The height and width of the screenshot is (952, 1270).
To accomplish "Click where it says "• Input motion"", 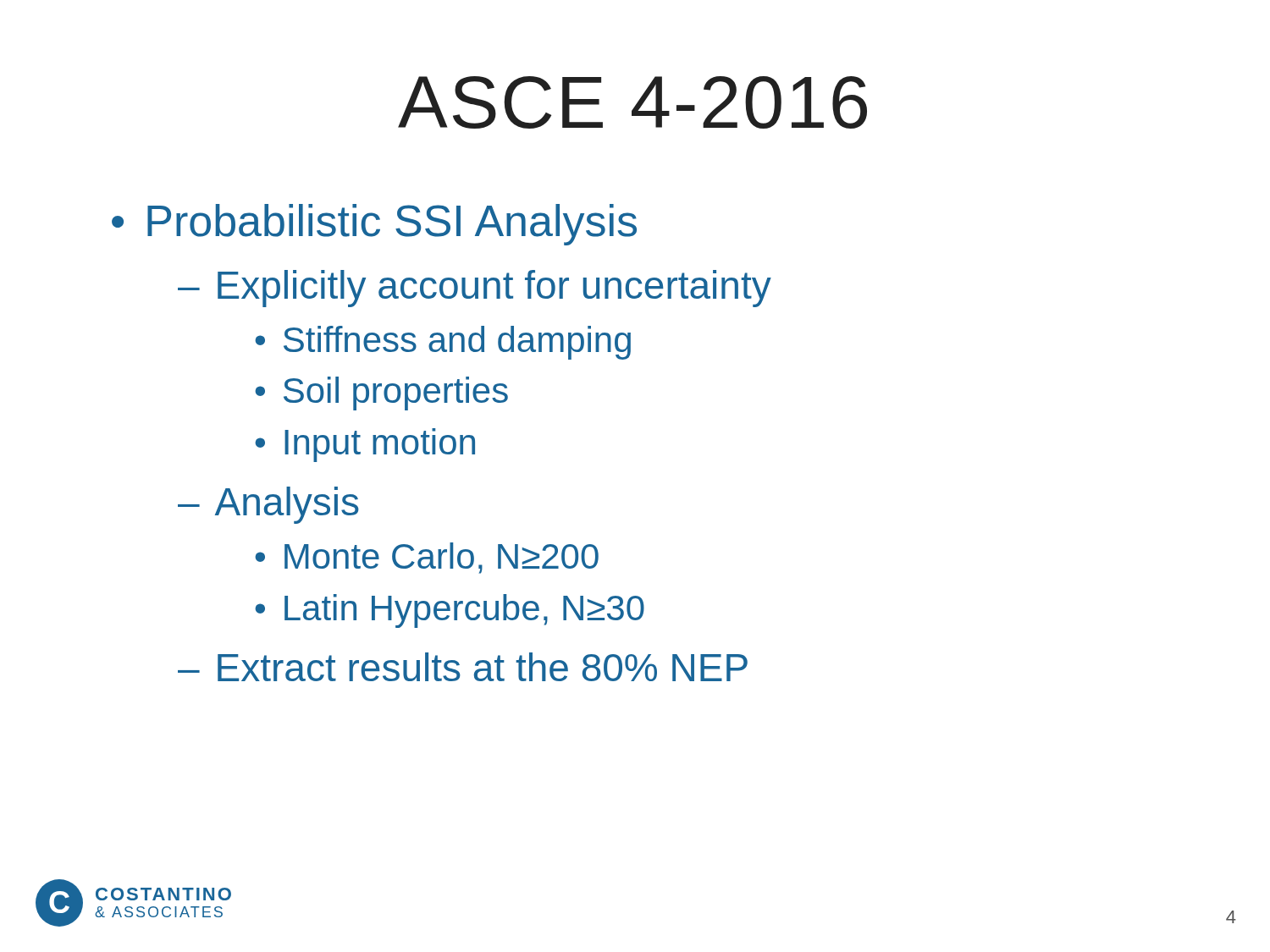I will [x=366, y=443].
